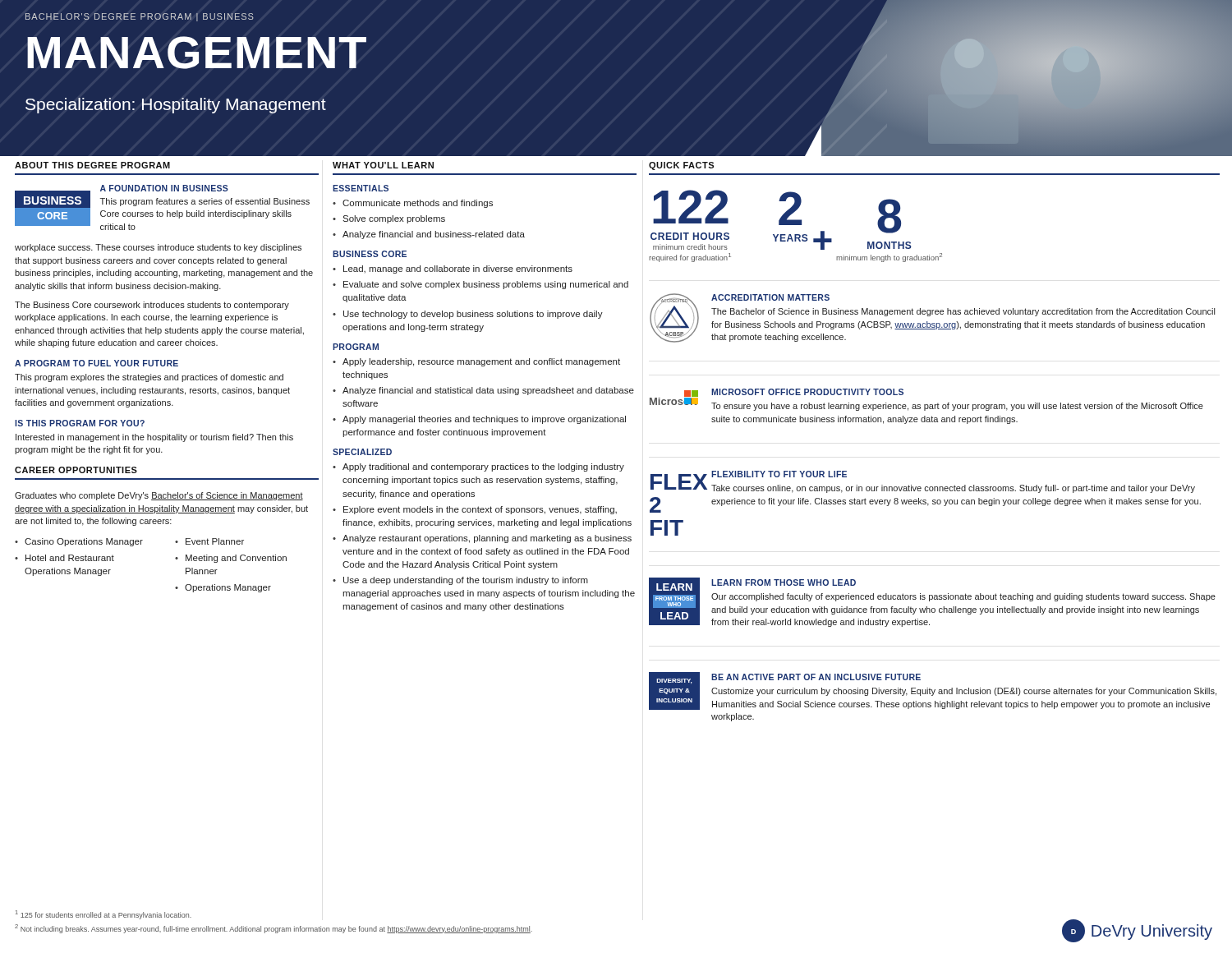
Task: Find the text block that says "122 CREDIT HOURS minimum"
Action: click(690, 223)
